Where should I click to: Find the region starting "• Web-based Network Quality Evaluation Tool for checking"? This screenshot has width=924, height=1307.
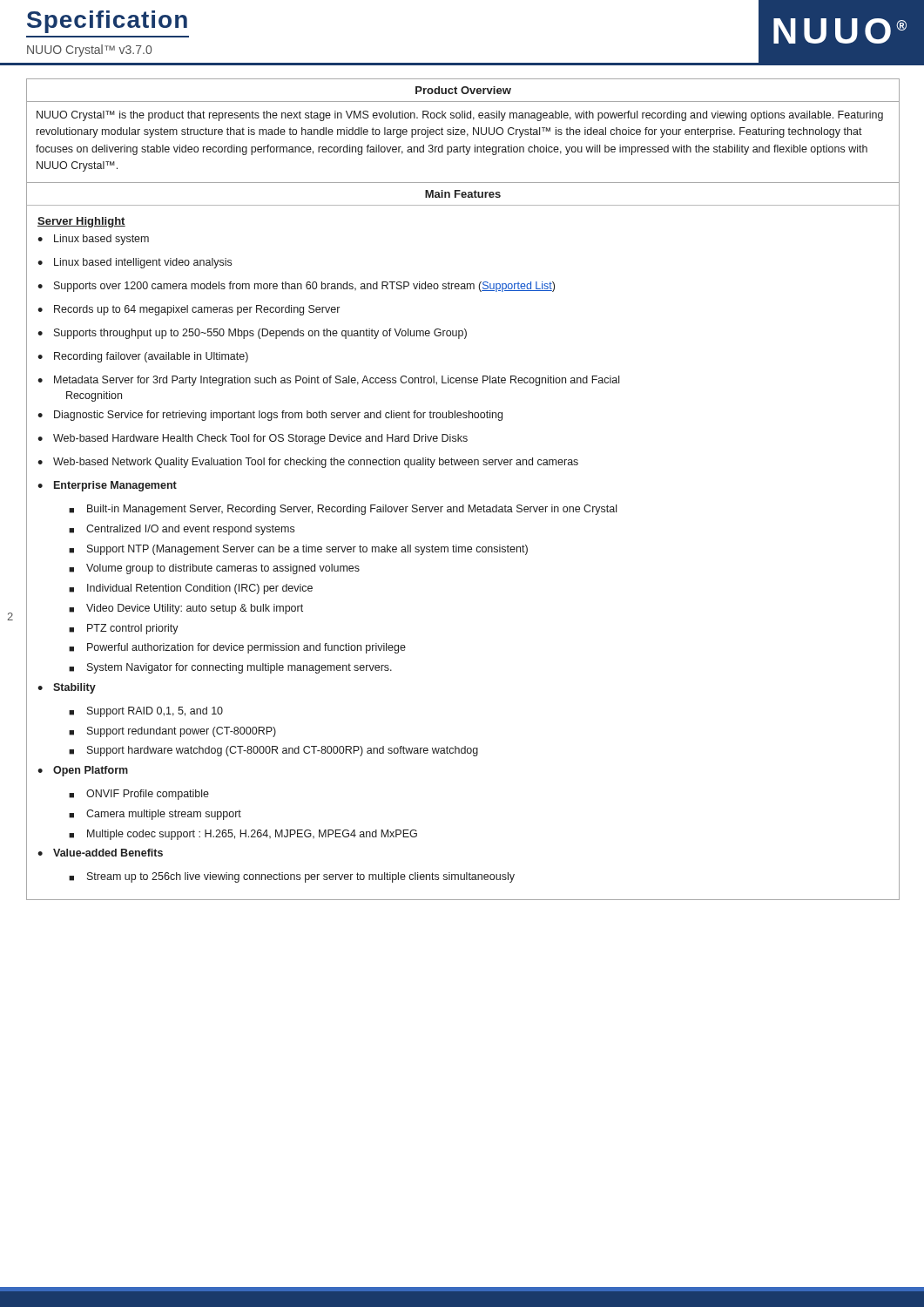pyautogui.click(x=308, y=464)
